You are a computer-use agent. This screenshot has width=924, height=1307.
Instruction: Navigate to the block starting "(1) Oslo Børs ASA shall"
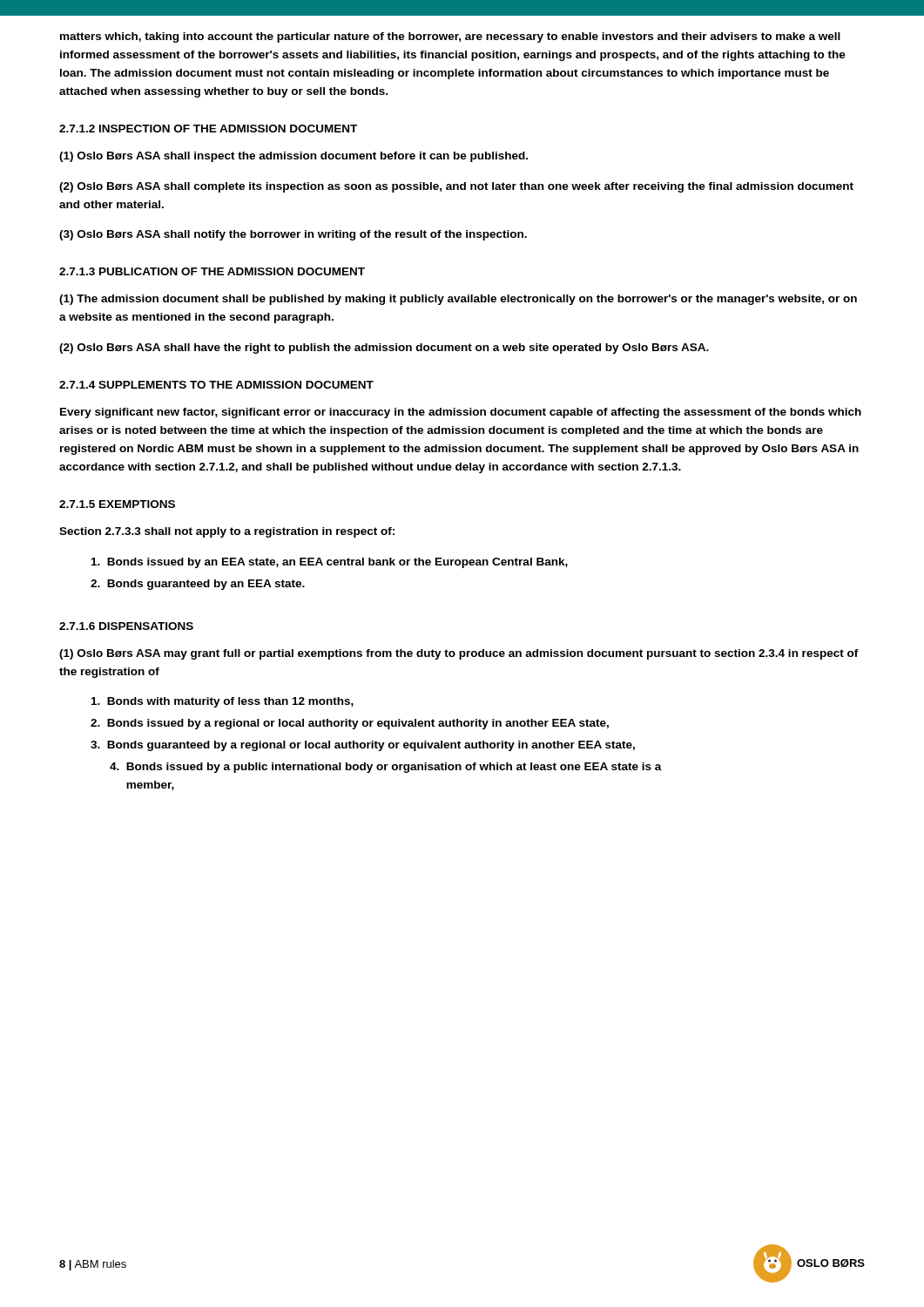point(294,155)
